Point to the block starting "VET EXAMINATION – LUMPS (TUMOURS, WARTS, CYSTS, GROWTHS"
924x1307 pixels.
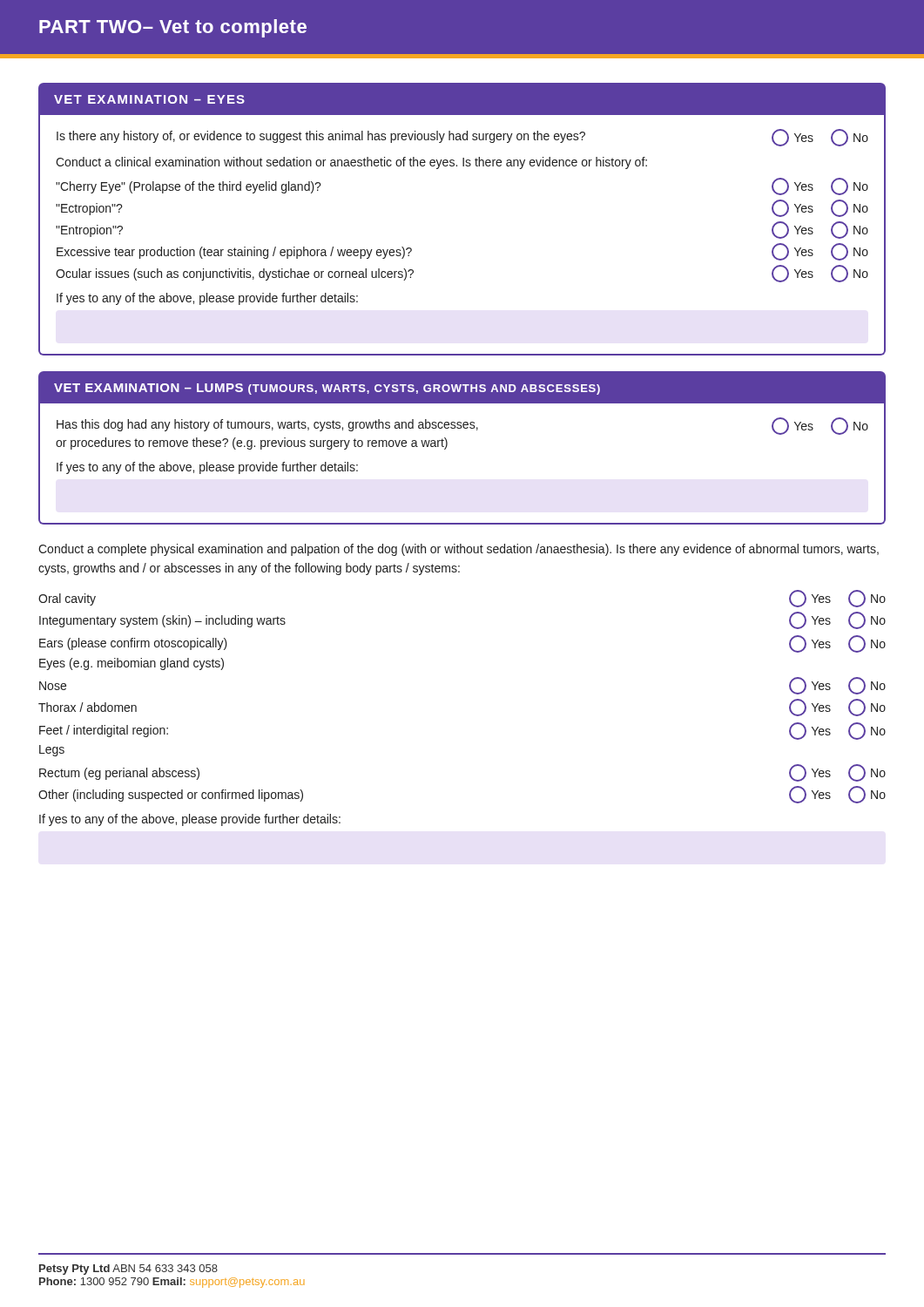point(328,388)
